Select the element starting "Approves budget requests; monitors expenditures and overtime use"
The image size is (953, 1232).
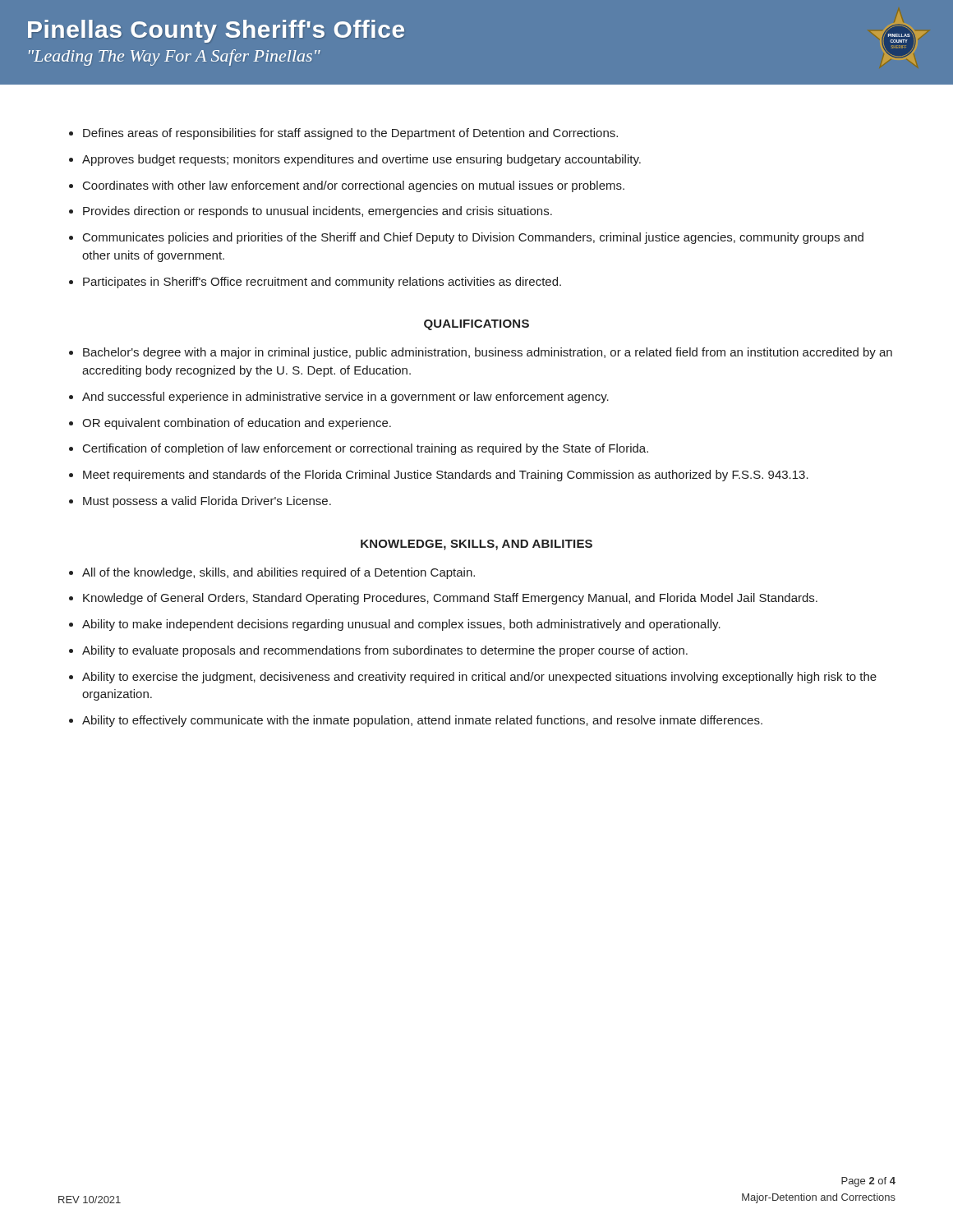[362, 159]
